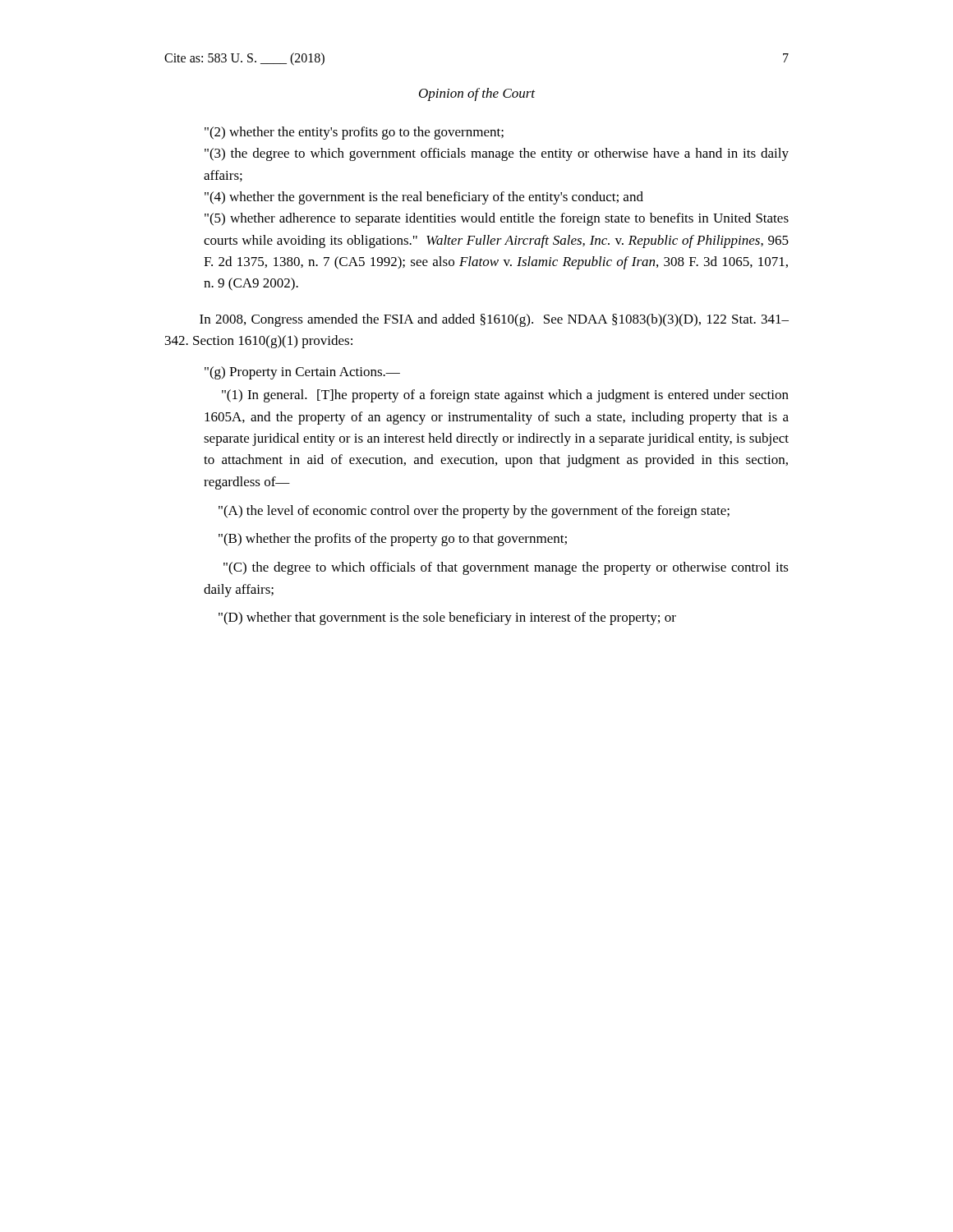Select the text block starting ""(4) whether the government is"
Image resolution: width=953 pixels, height=1232 pixels.
pos(496,197)
